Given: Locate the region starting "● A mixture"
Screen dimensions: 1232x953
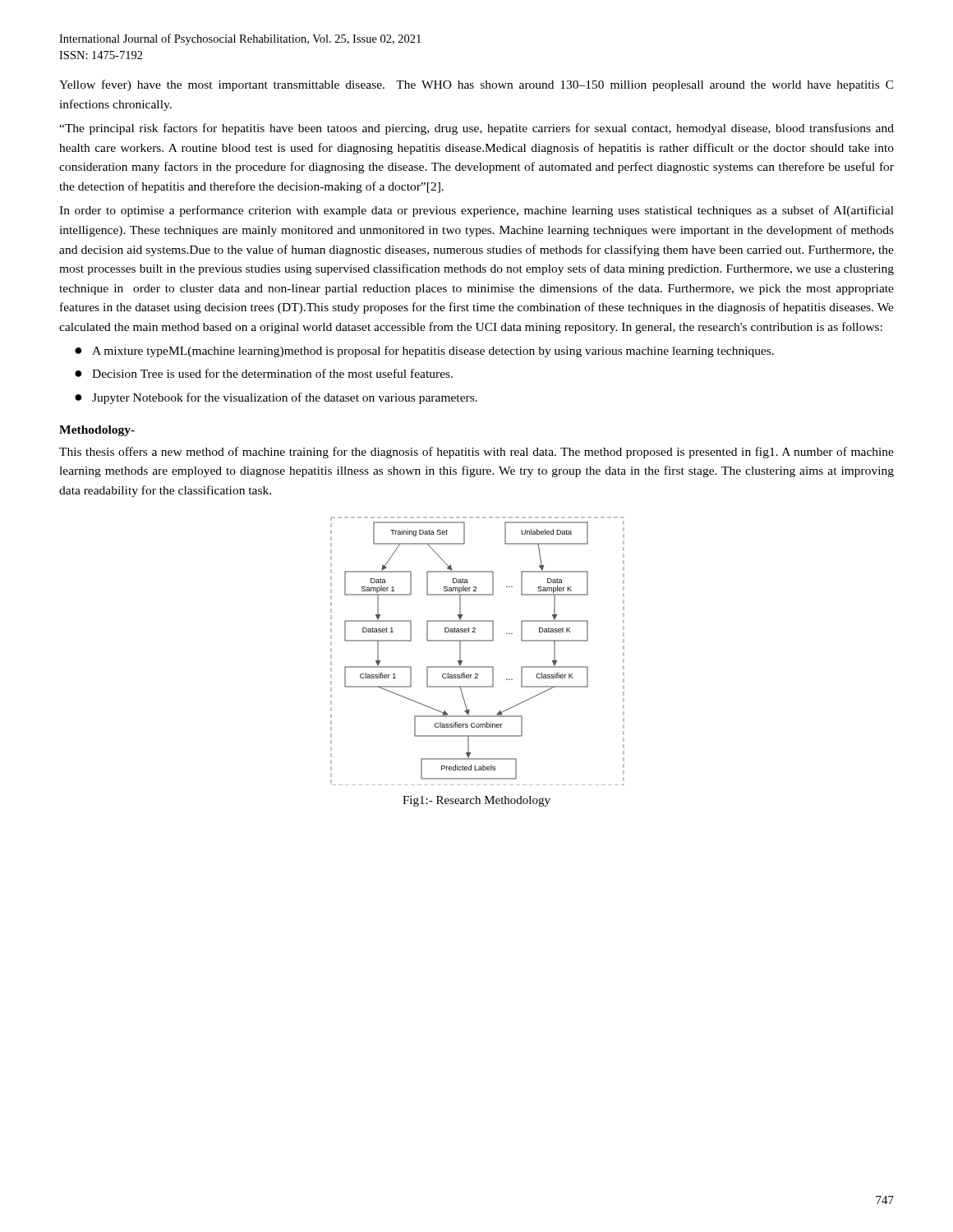Looking at the screenshot, I should click(484, 351).
